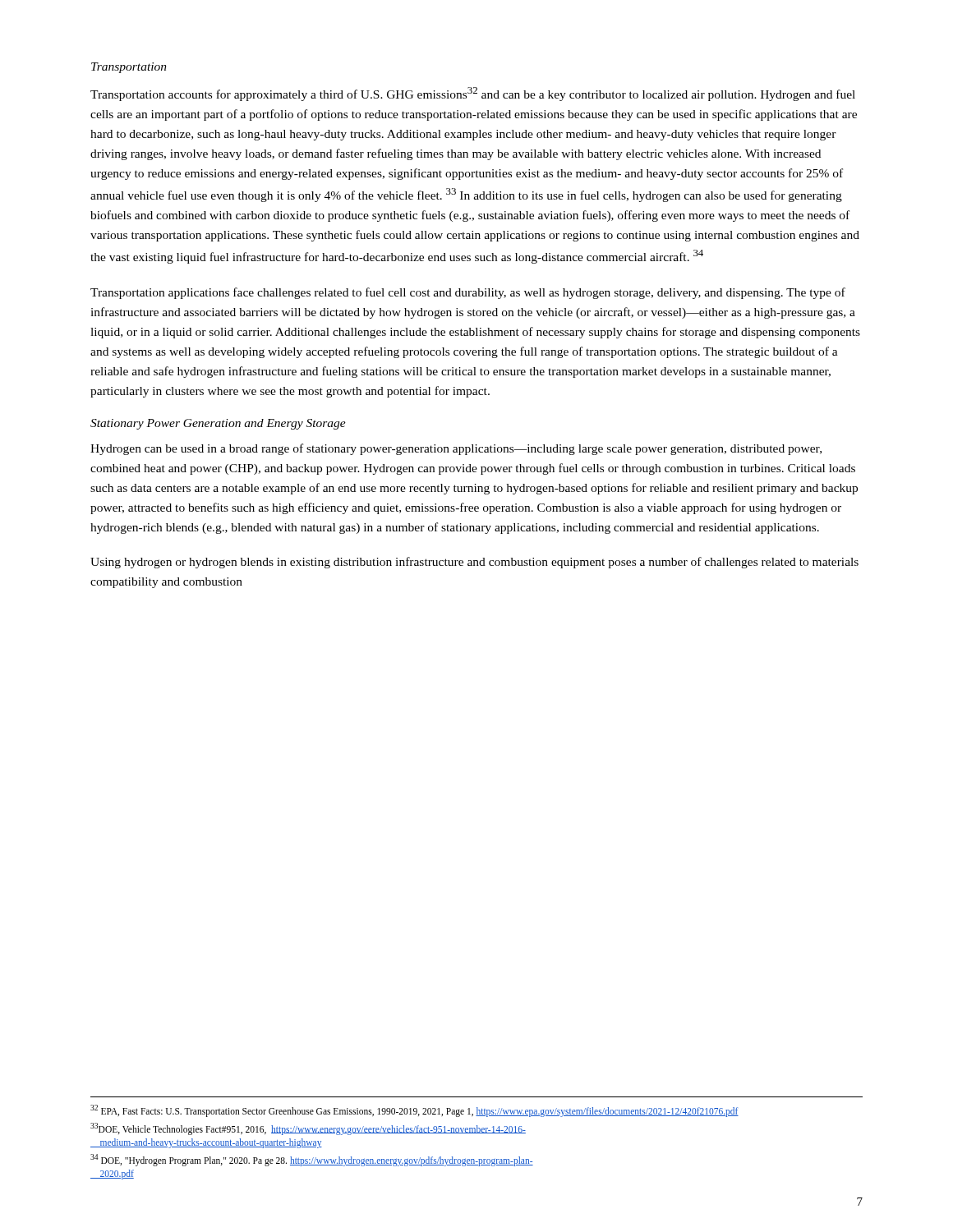953x1232 pixels.
Task: Locate the region starting "34 DOE, "Hydrogen Program Plan," 2020."
Action: pos(312,1166)
